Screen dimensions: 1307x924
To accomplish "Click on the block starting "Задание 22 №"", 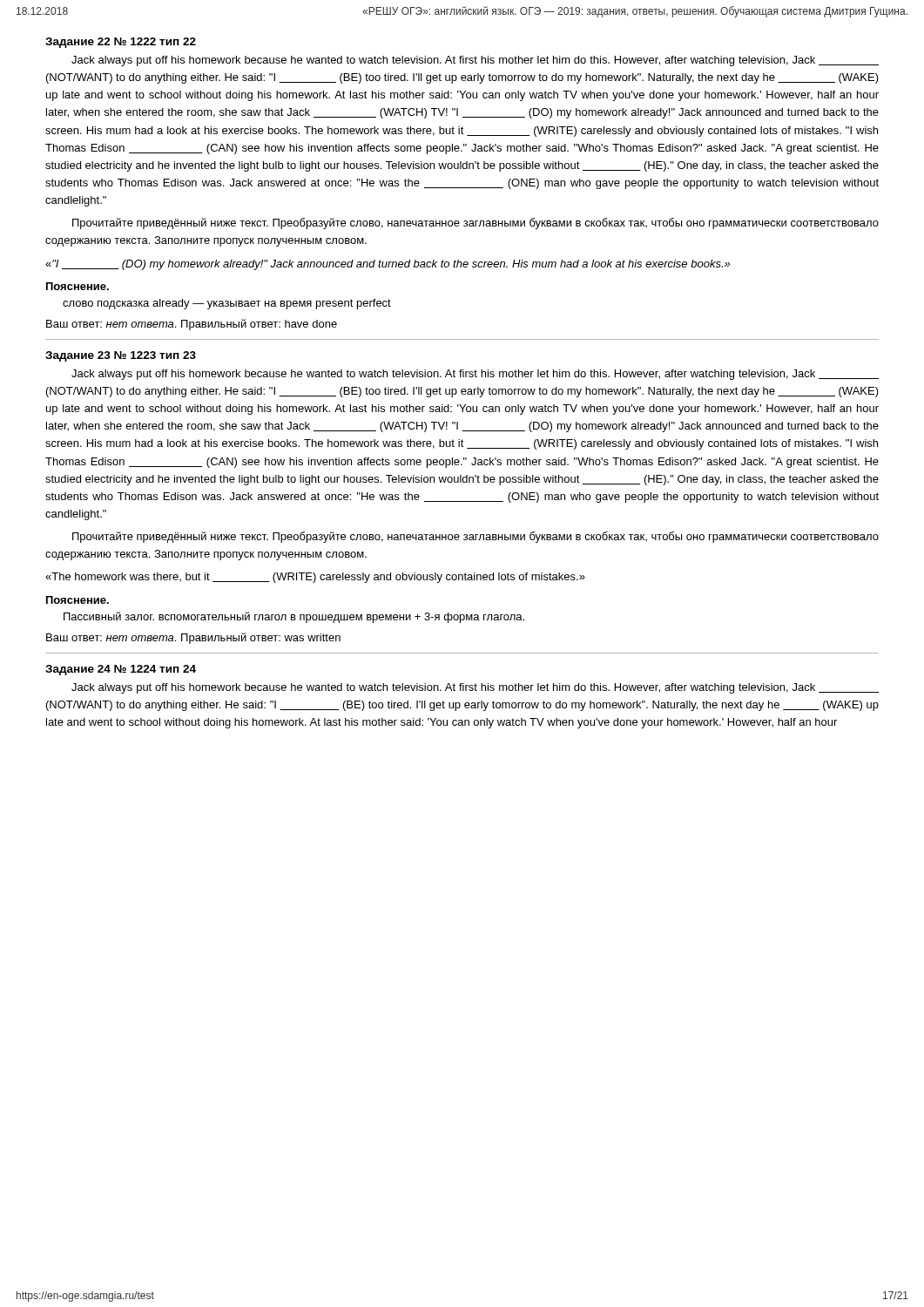I will point(121,41).
